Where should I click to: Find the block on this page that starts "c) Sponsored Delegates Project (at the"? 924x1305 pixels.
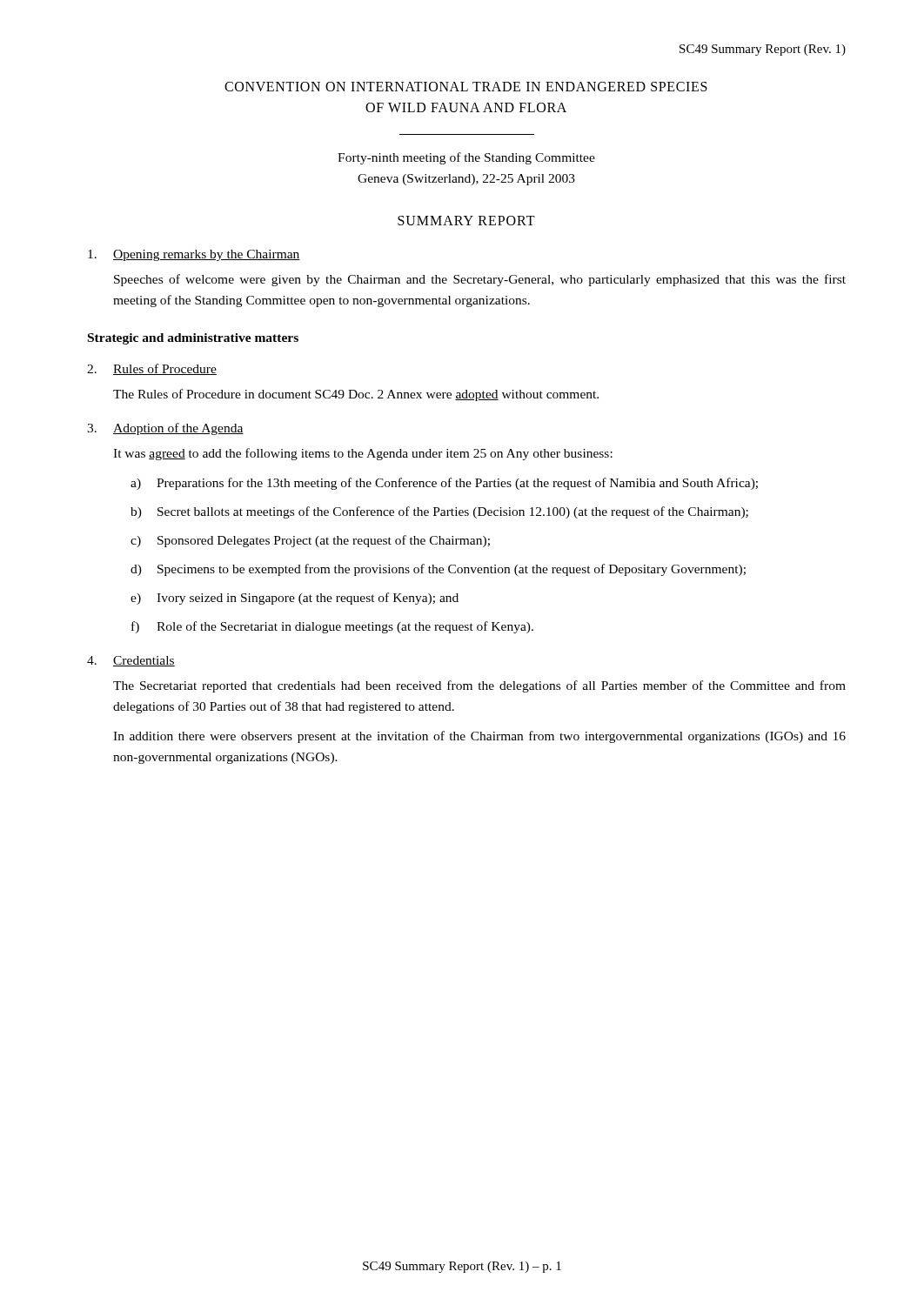(488, 540)
